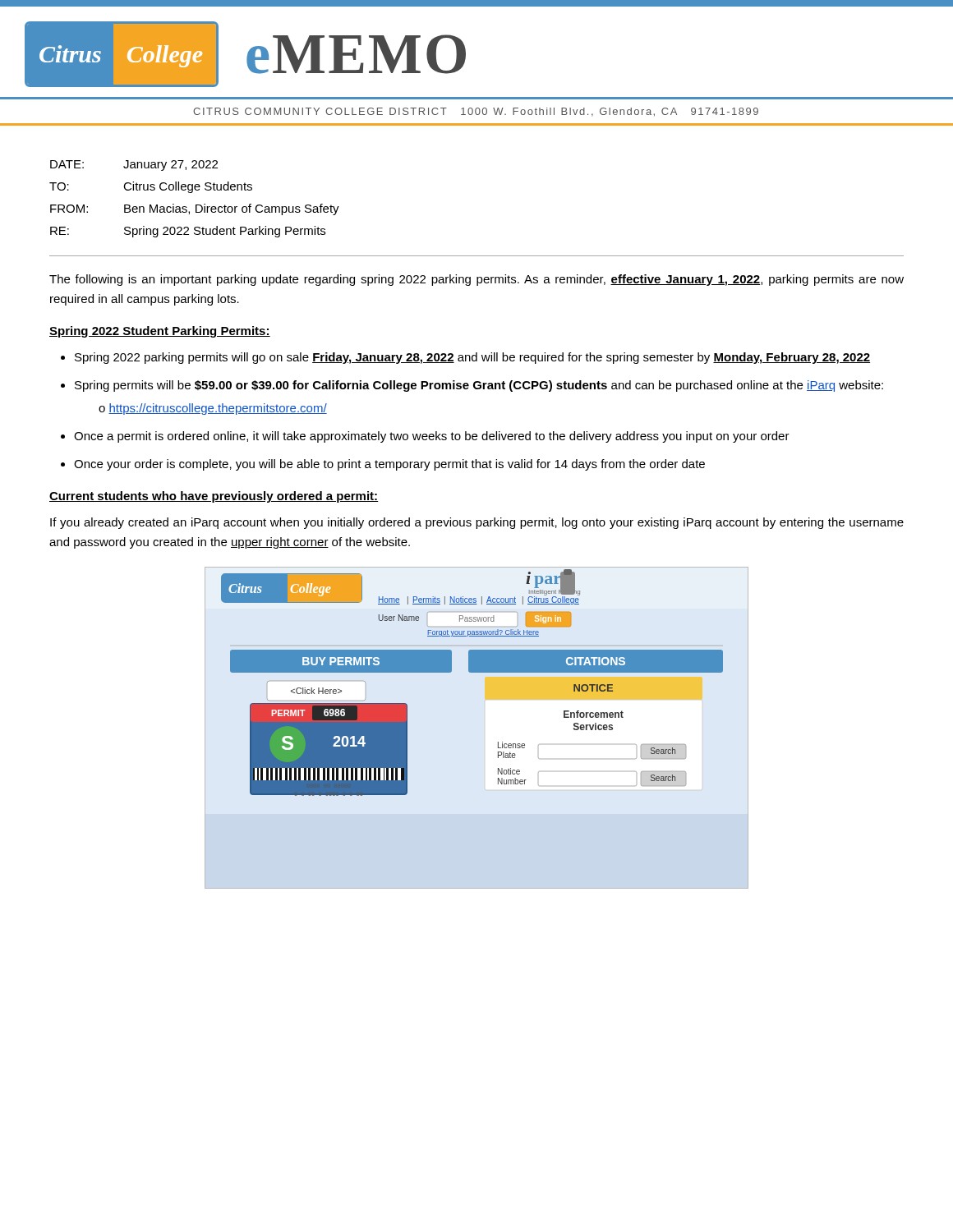Find the logo

(x=476, y=52)
